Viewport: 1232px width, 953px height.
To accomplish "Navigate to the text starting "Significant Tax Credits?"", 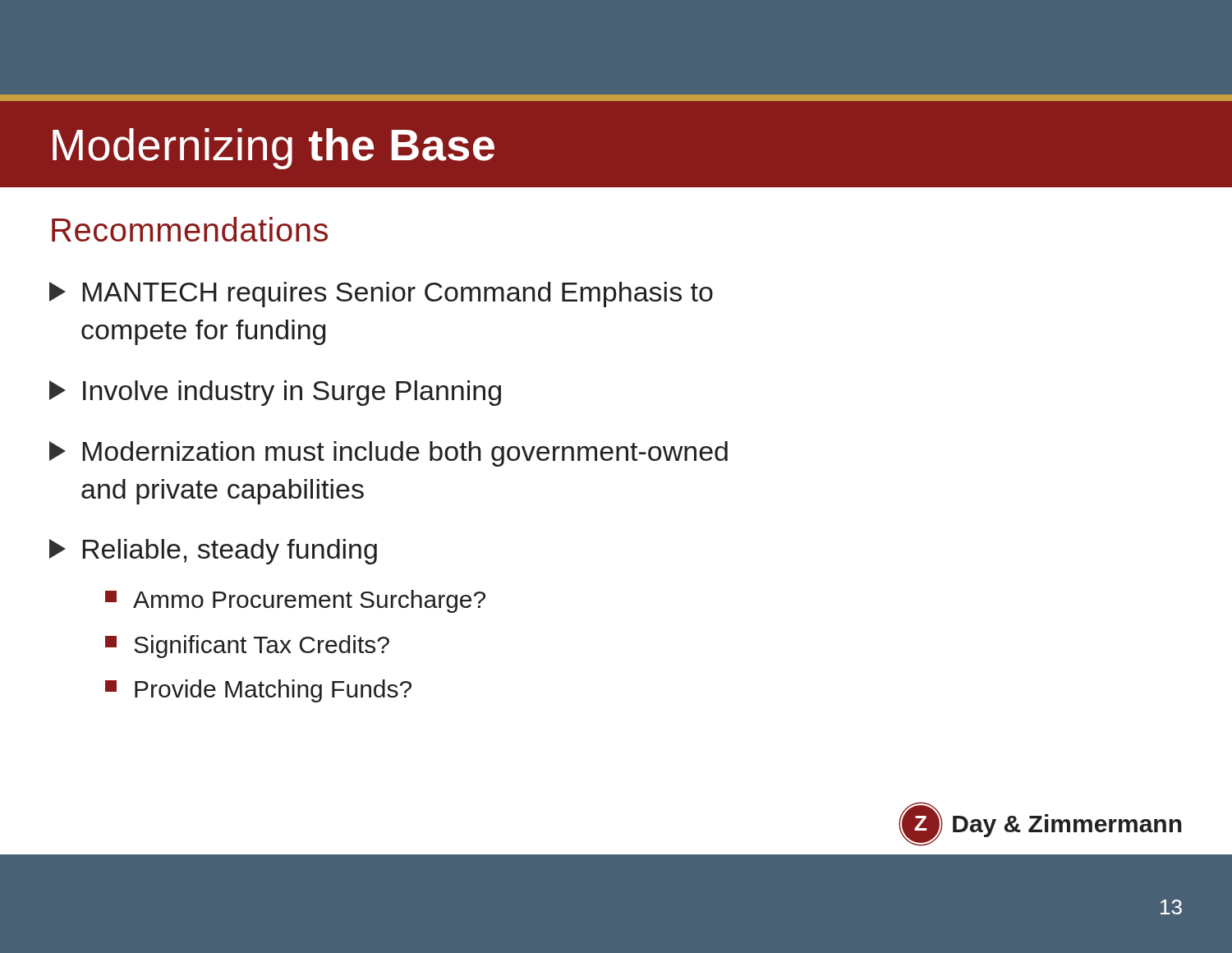I will (248, 645).
